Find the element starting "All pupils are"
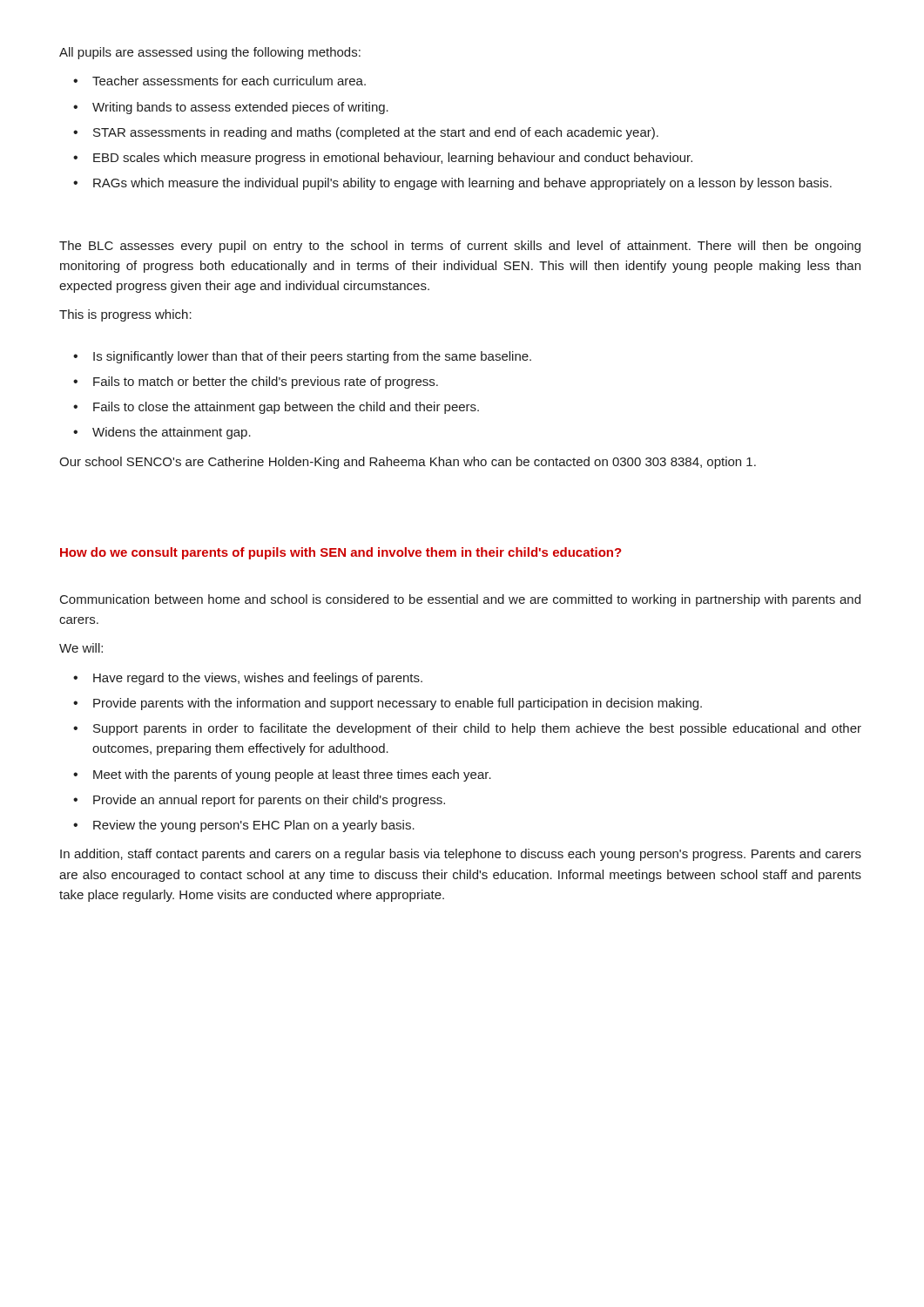Image resolution: width=924 pixels, height=1307 pixels. [x=210, y=52]
